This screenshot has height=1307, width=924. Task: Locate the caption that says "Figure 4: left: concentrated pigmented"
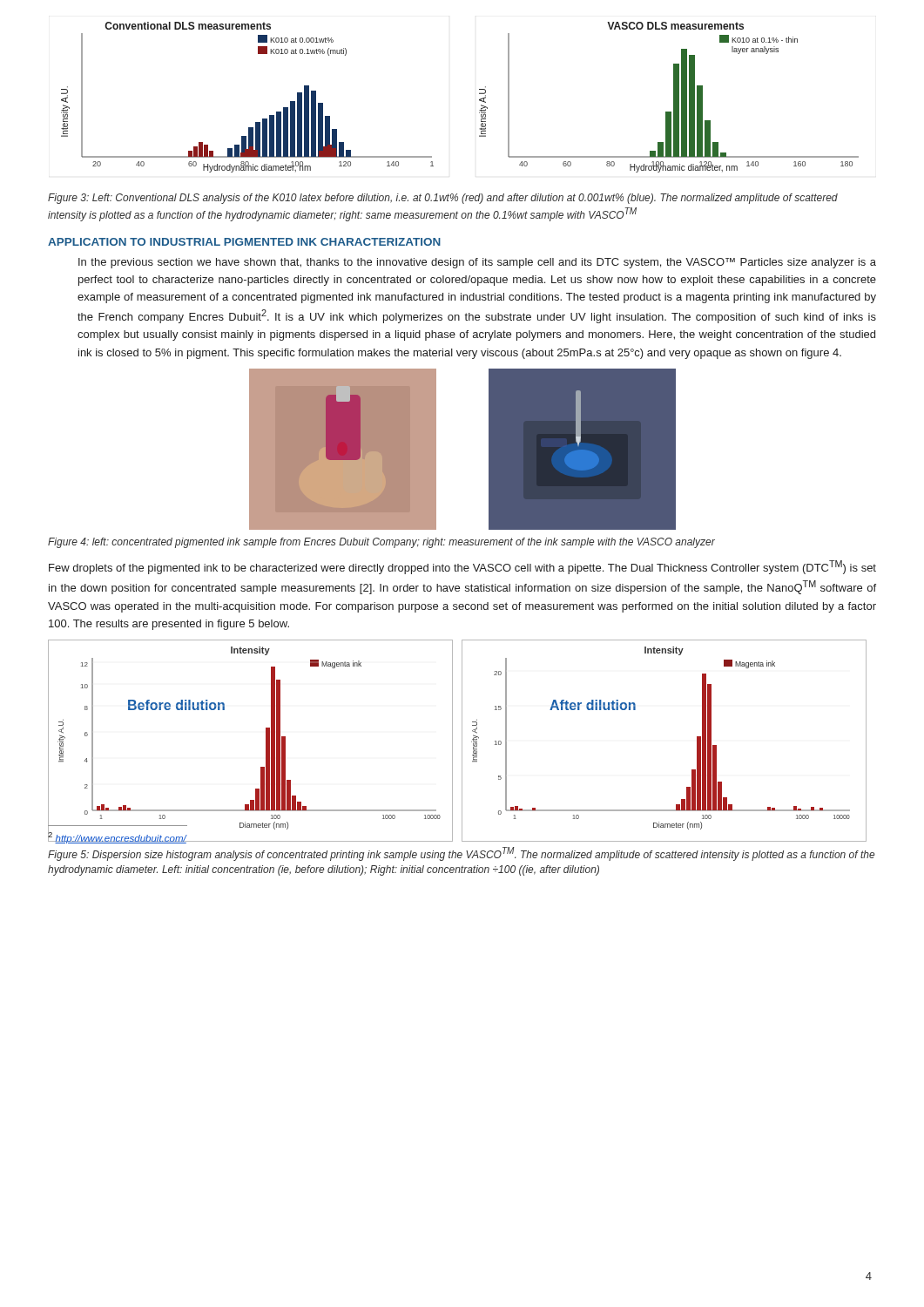[381, 542]
